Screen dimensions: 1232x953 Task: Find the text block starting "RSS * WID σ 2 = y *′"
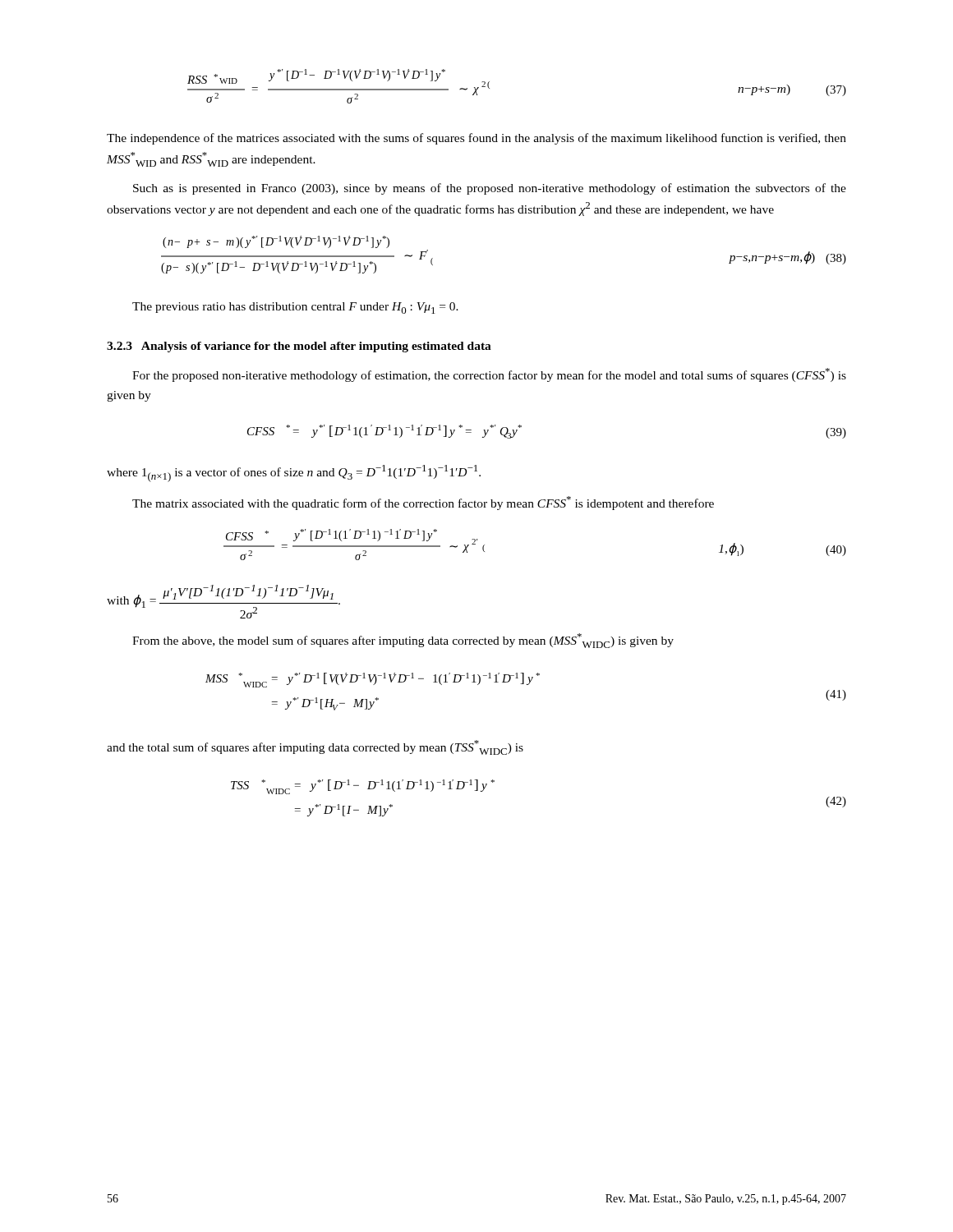pos(504,90)
